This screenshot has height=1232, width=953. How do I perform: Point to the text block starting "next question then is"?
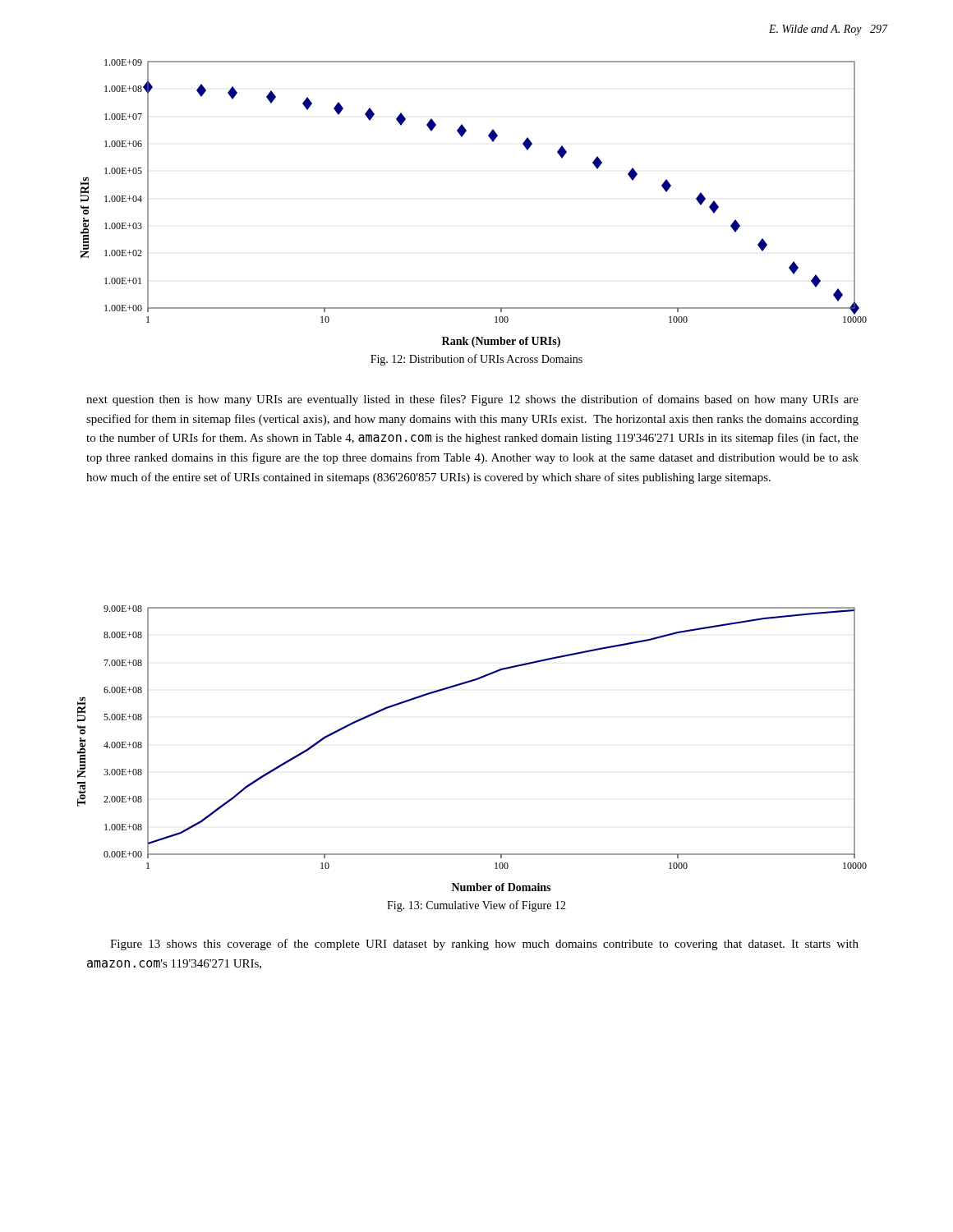(x=472, y=438)
